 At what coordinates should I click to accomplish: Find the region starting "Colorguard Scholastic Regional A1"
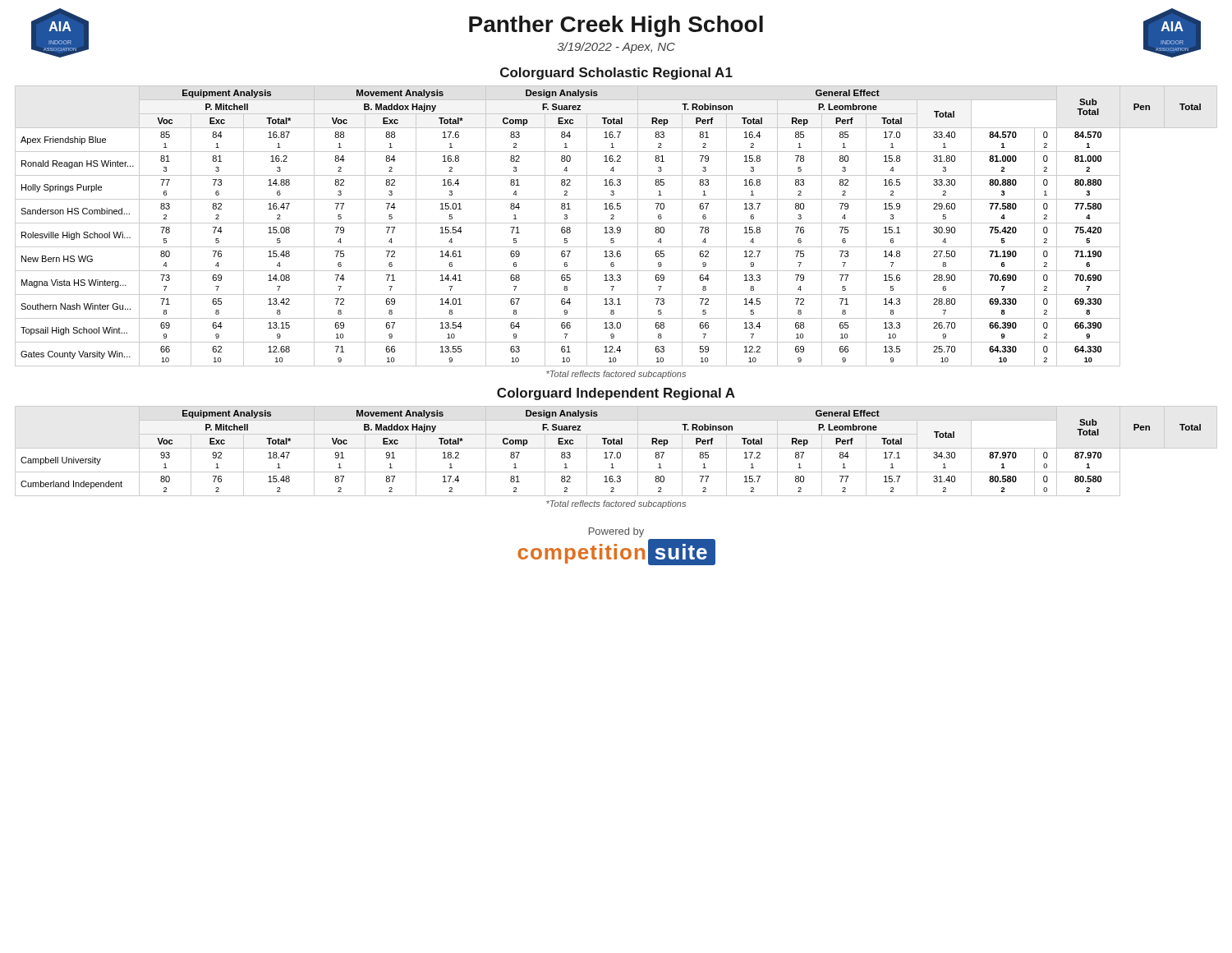(616, 73)
